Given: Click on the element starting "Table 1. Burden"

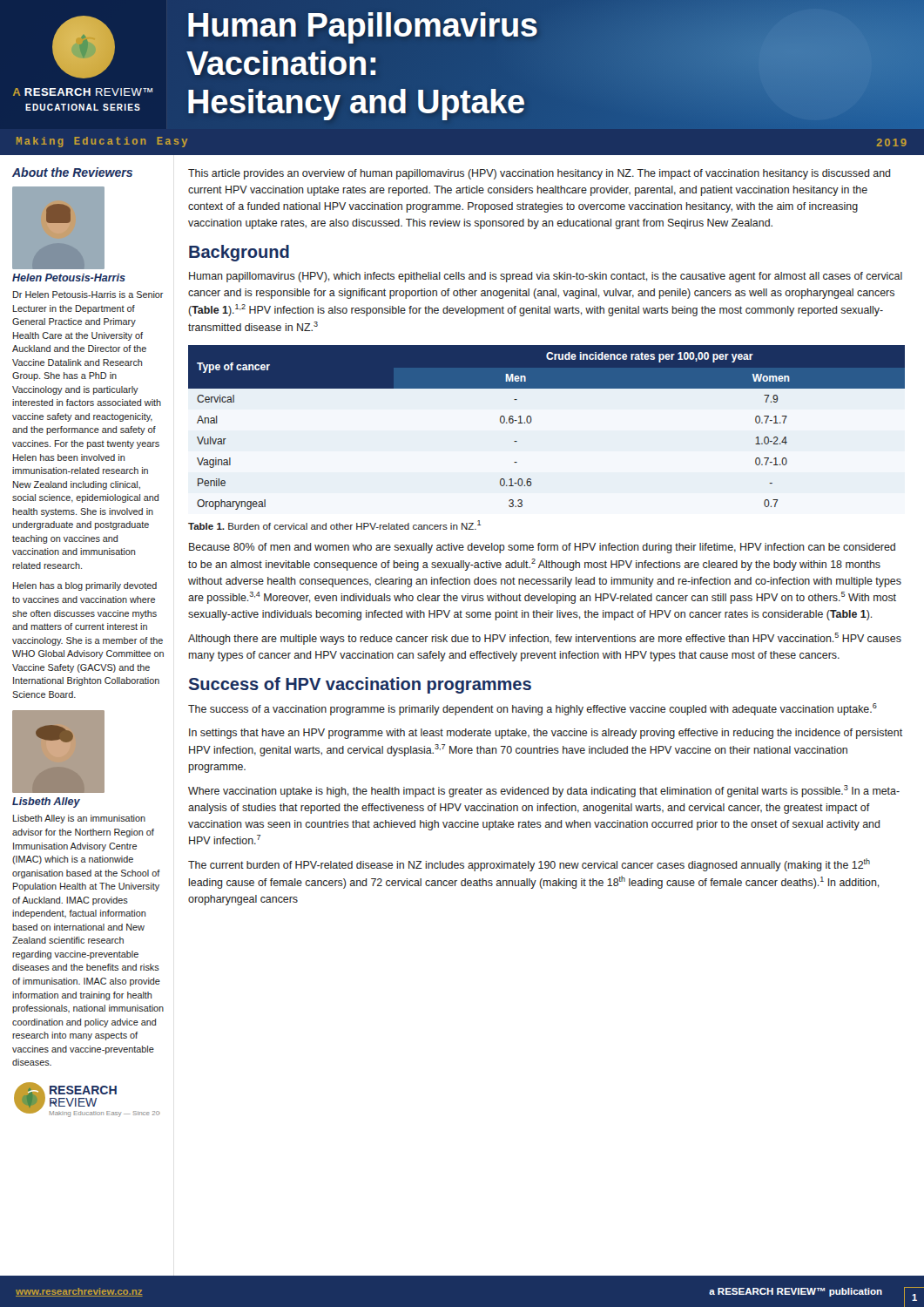Looking at the screenshot, I should (x=335, y=525).
